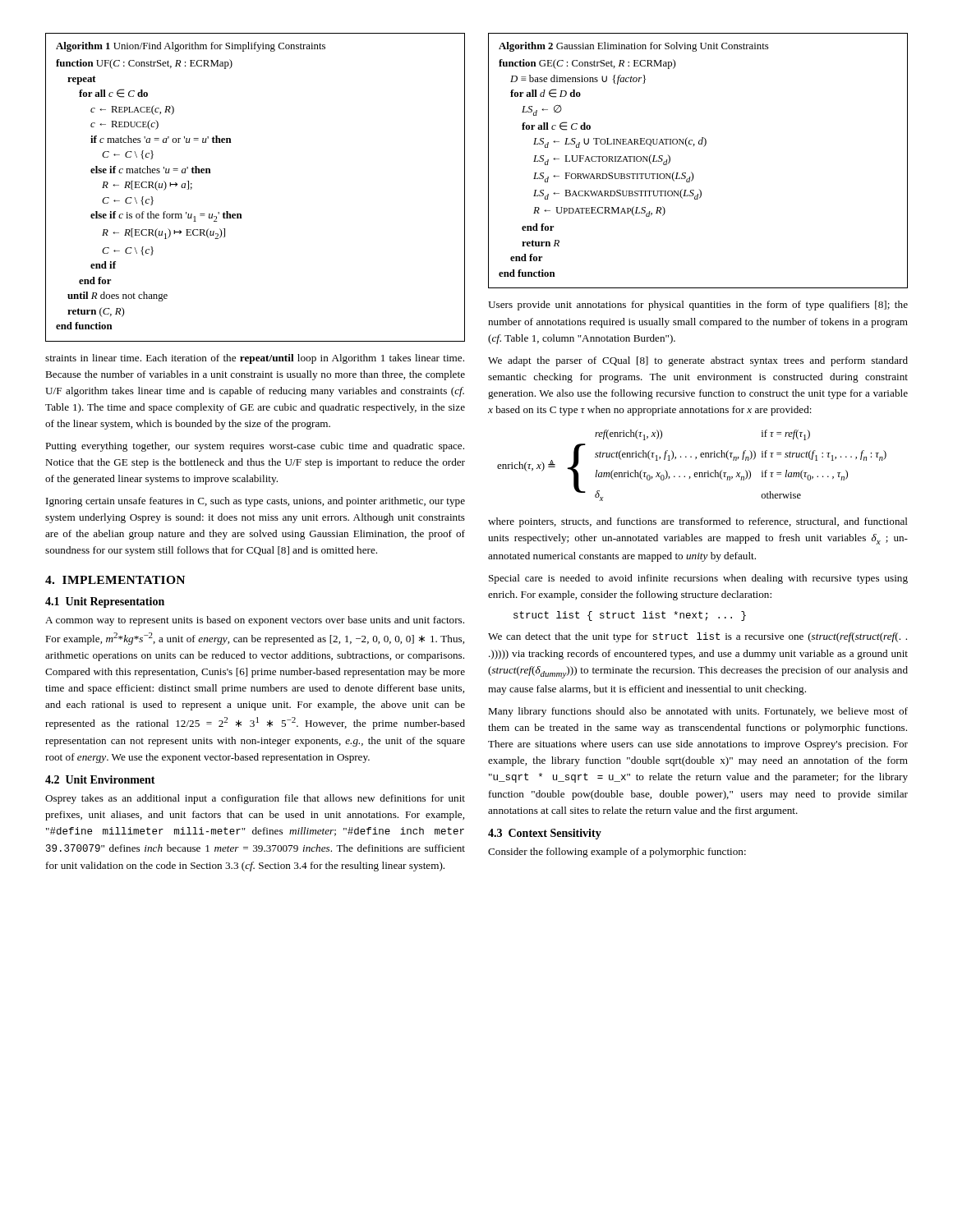Find the block on this page that starts "where pointers, structs, and"
Image resolution: width=953 pixels, height=1232 pixels.
click(x=698, y=538)
